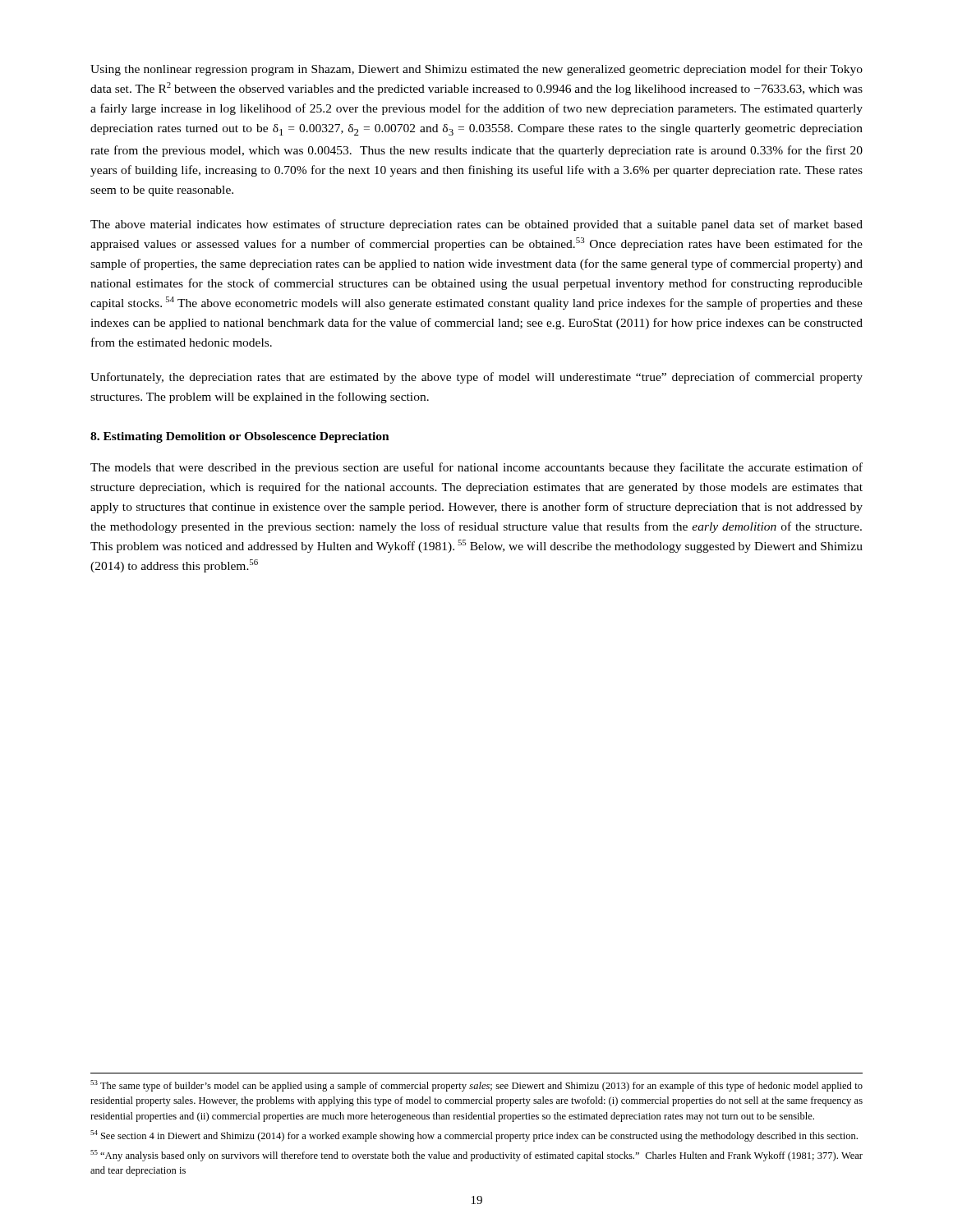
Task: Point to the text starting "54 See section 4 in"
Action: point(474,1135)
